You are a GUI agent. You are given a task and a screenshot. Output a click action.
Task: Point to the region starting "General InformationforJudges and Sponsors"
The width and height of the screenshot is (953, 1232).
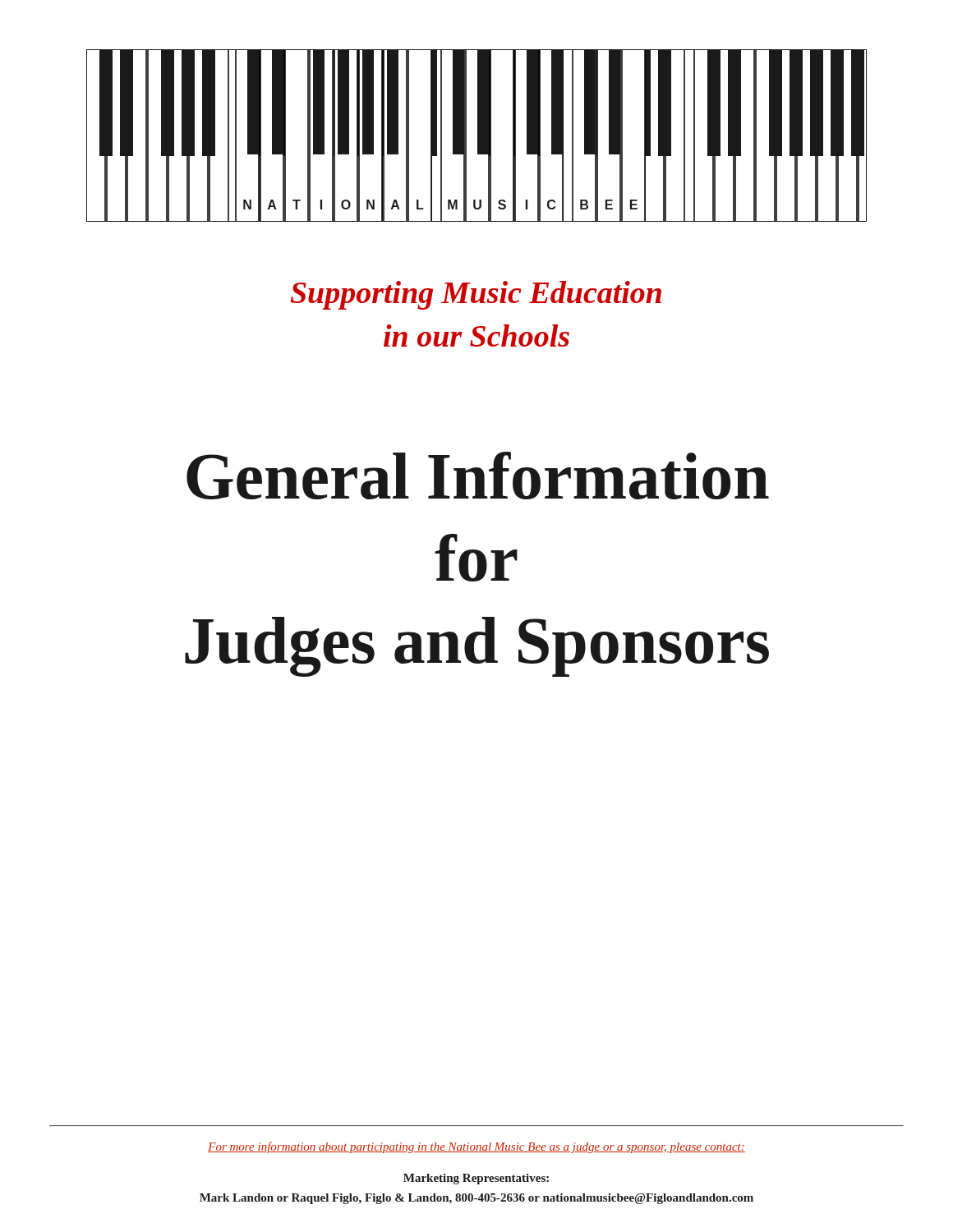[x=476, y=558]
